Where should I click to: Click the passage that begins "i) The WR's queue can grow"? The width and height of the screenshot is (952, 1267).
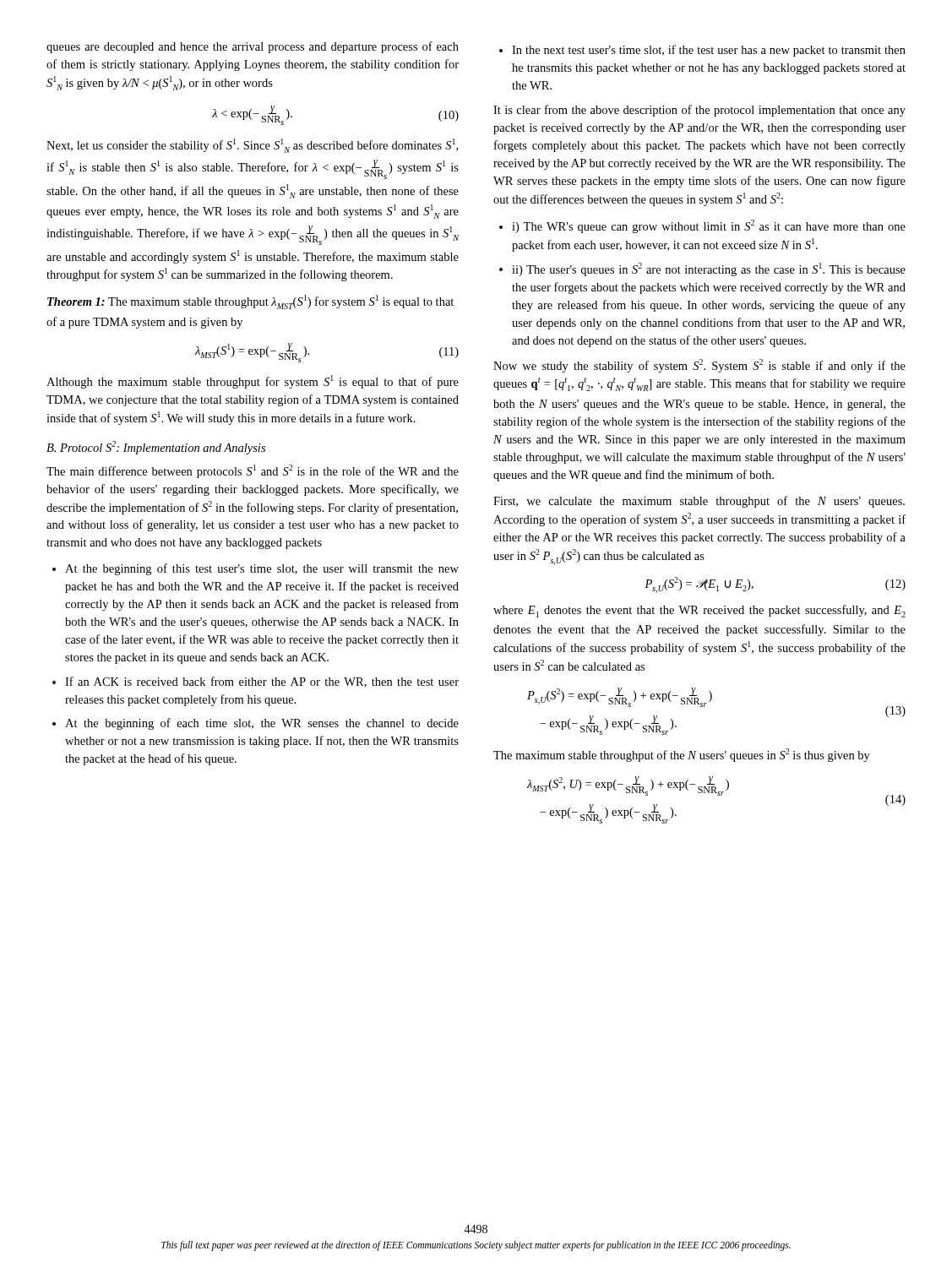click(709, 235)
